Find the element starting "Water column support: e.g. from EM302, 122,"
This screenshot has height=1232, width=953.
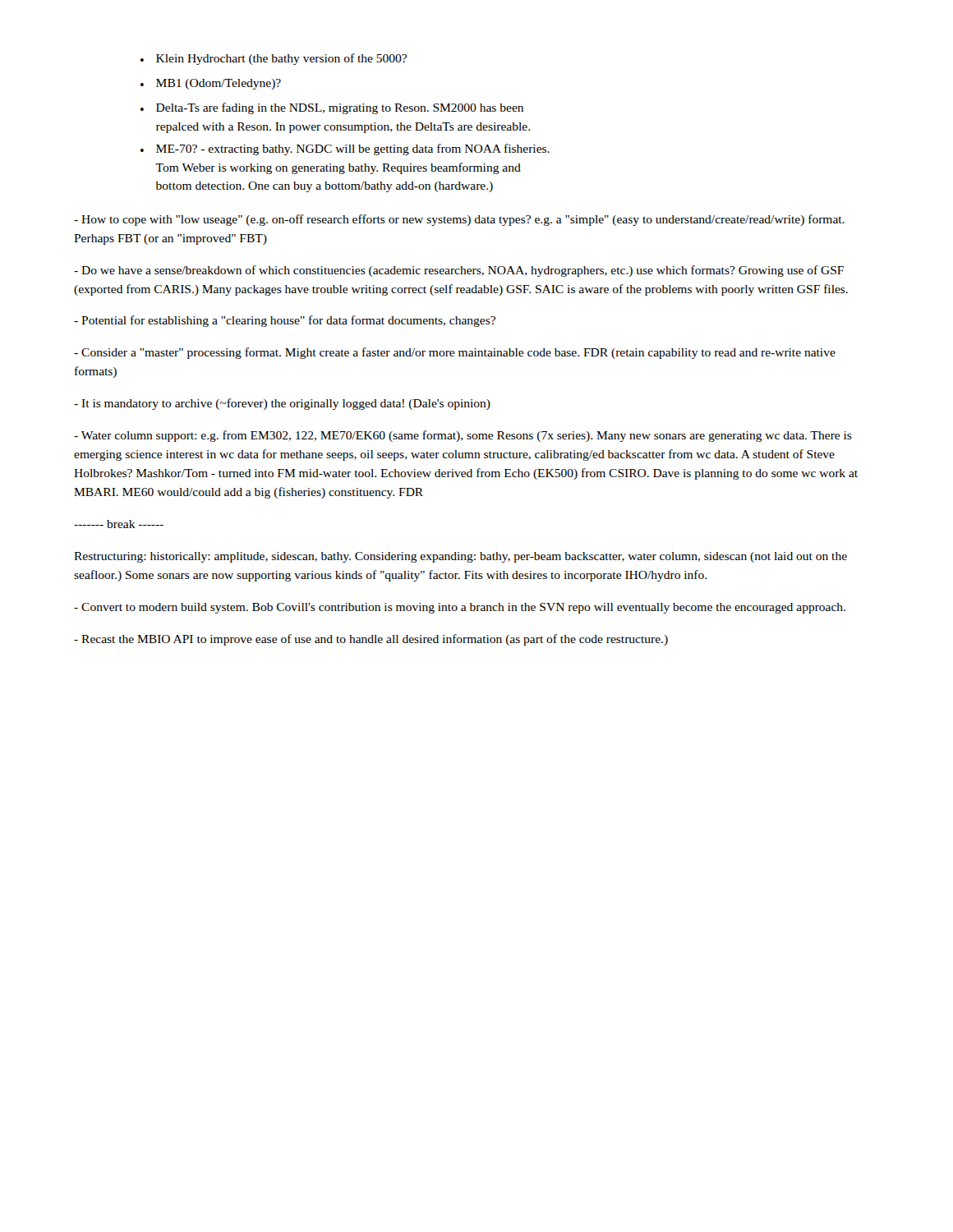466,463
